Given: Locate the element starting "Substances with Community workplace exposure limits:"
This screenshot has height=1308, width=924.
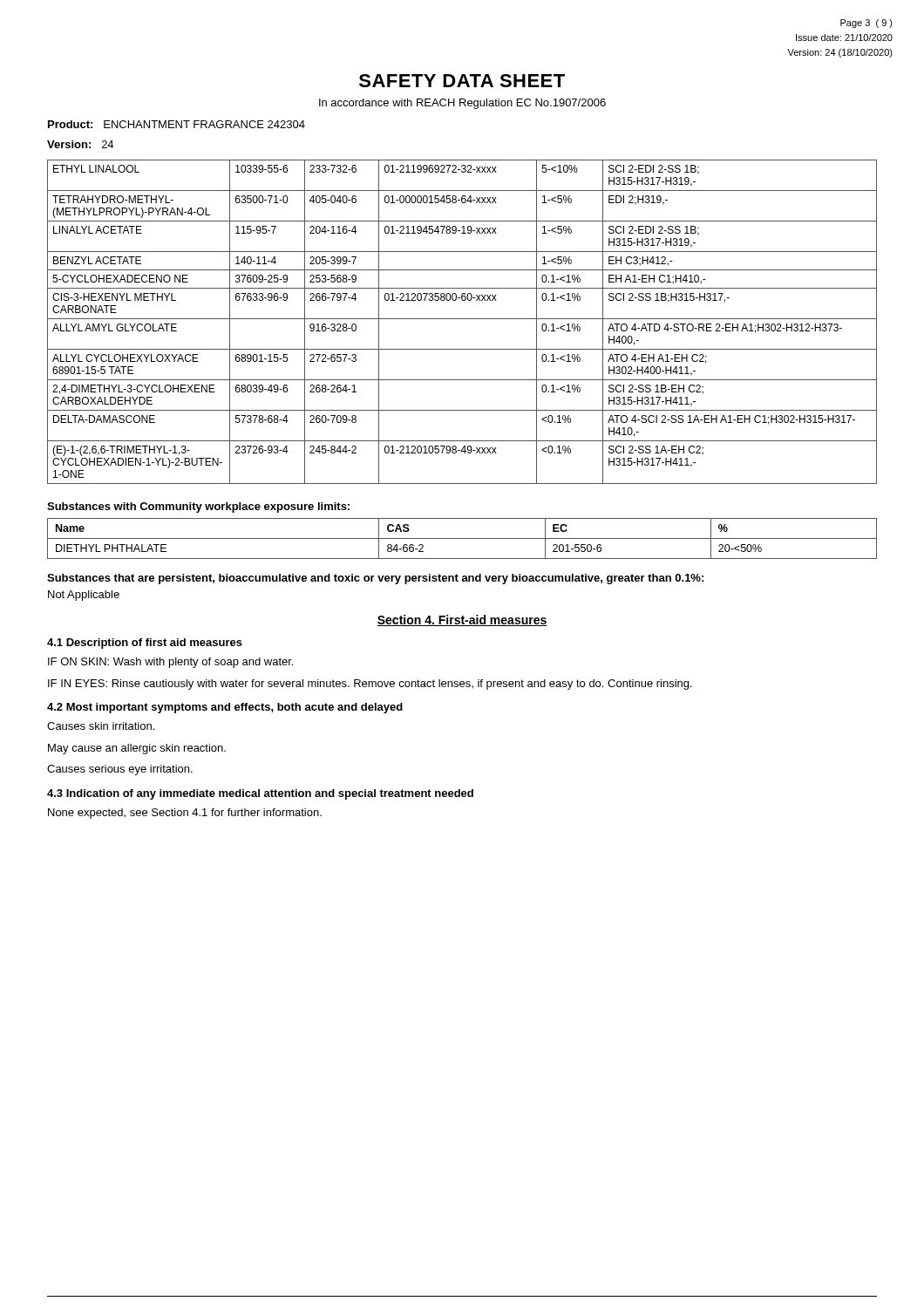Looking at the screenshot, I should 199,506.
